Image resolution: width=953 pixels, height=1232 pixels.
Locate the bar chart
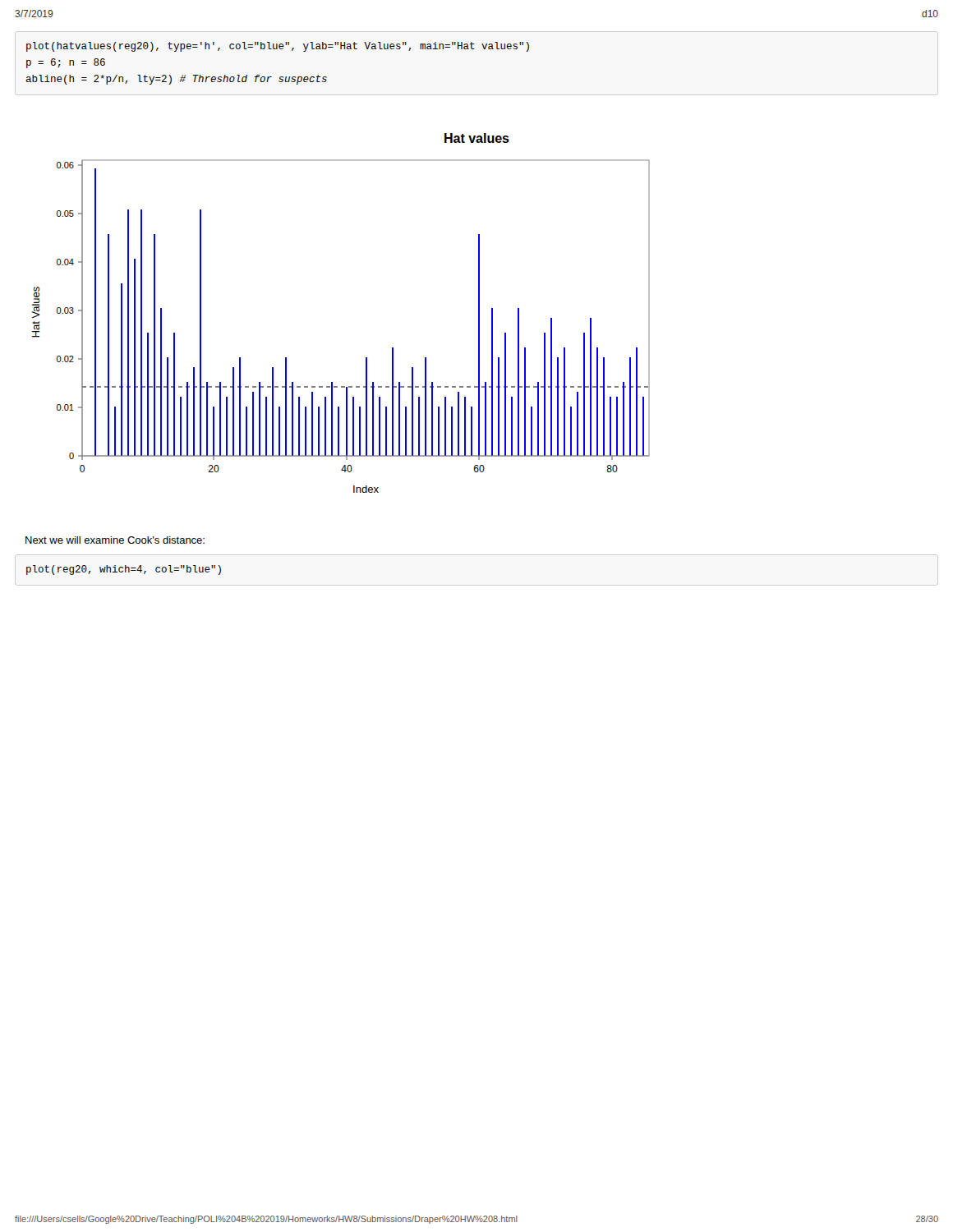click(x=345, y=333)
